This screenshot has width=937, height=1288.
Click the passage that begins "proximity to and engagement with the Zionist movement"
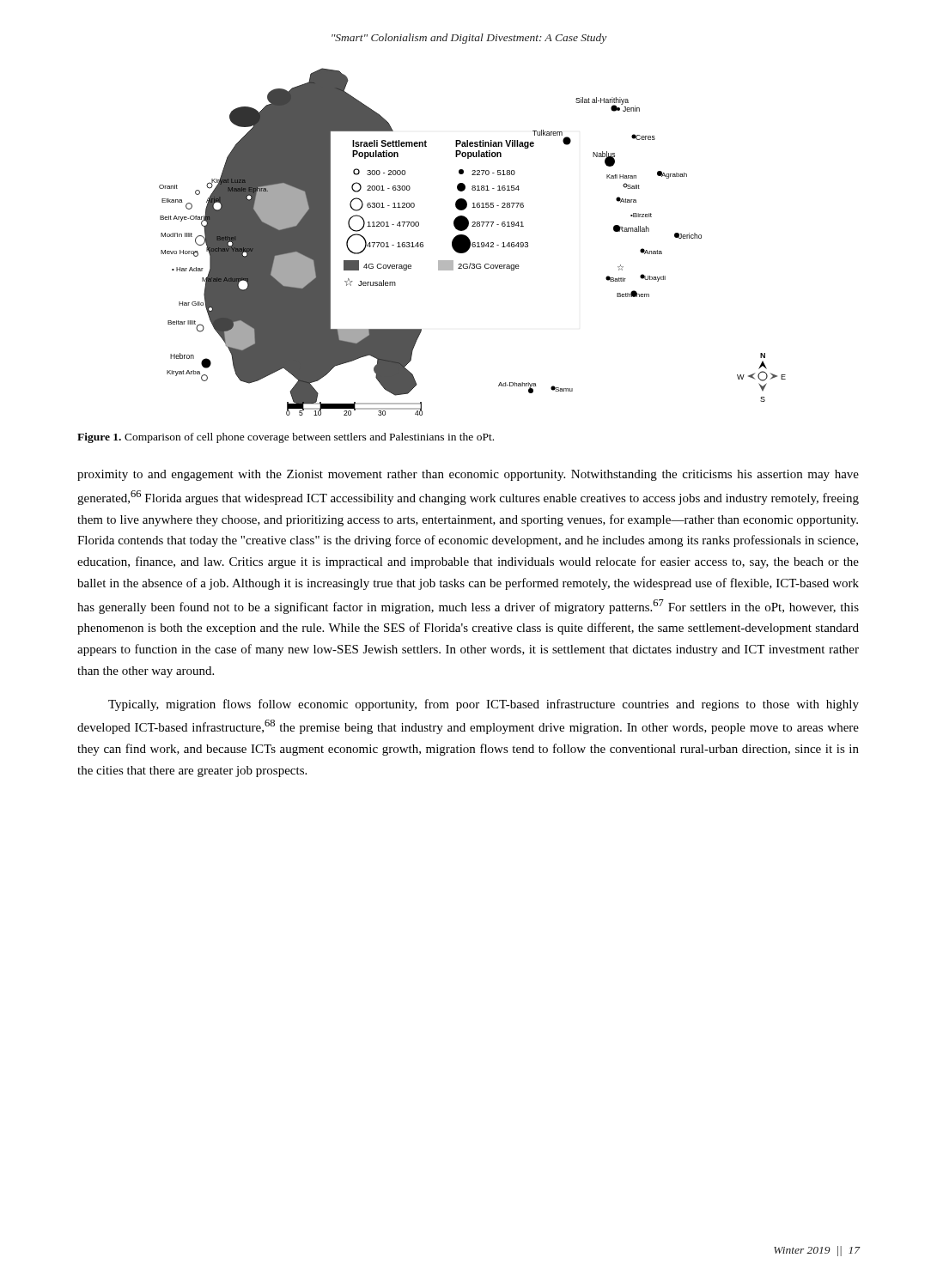click(468, 622)
